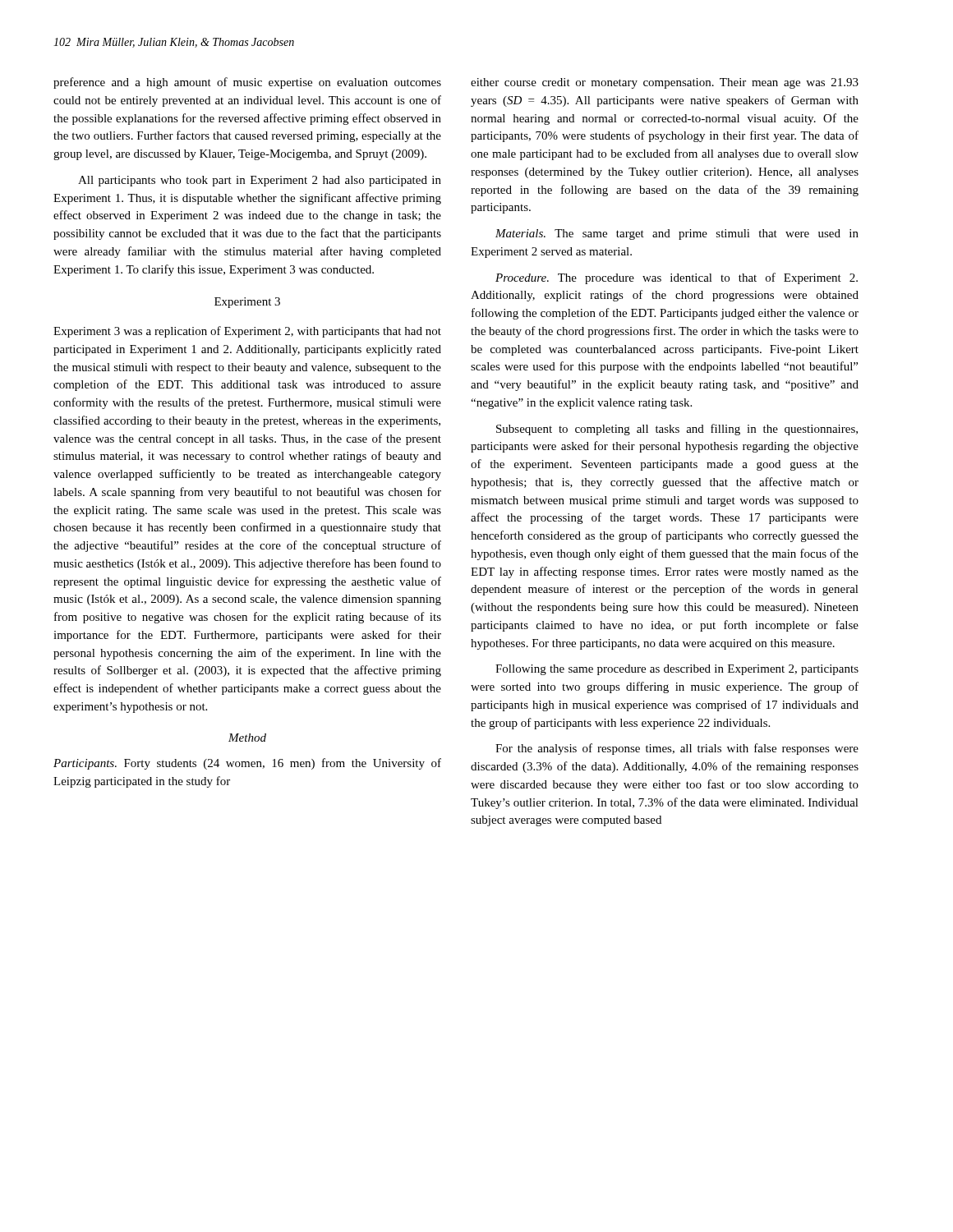
Task: Click on the text starting "preference and a high amount of music"
Action: point(247,119)
